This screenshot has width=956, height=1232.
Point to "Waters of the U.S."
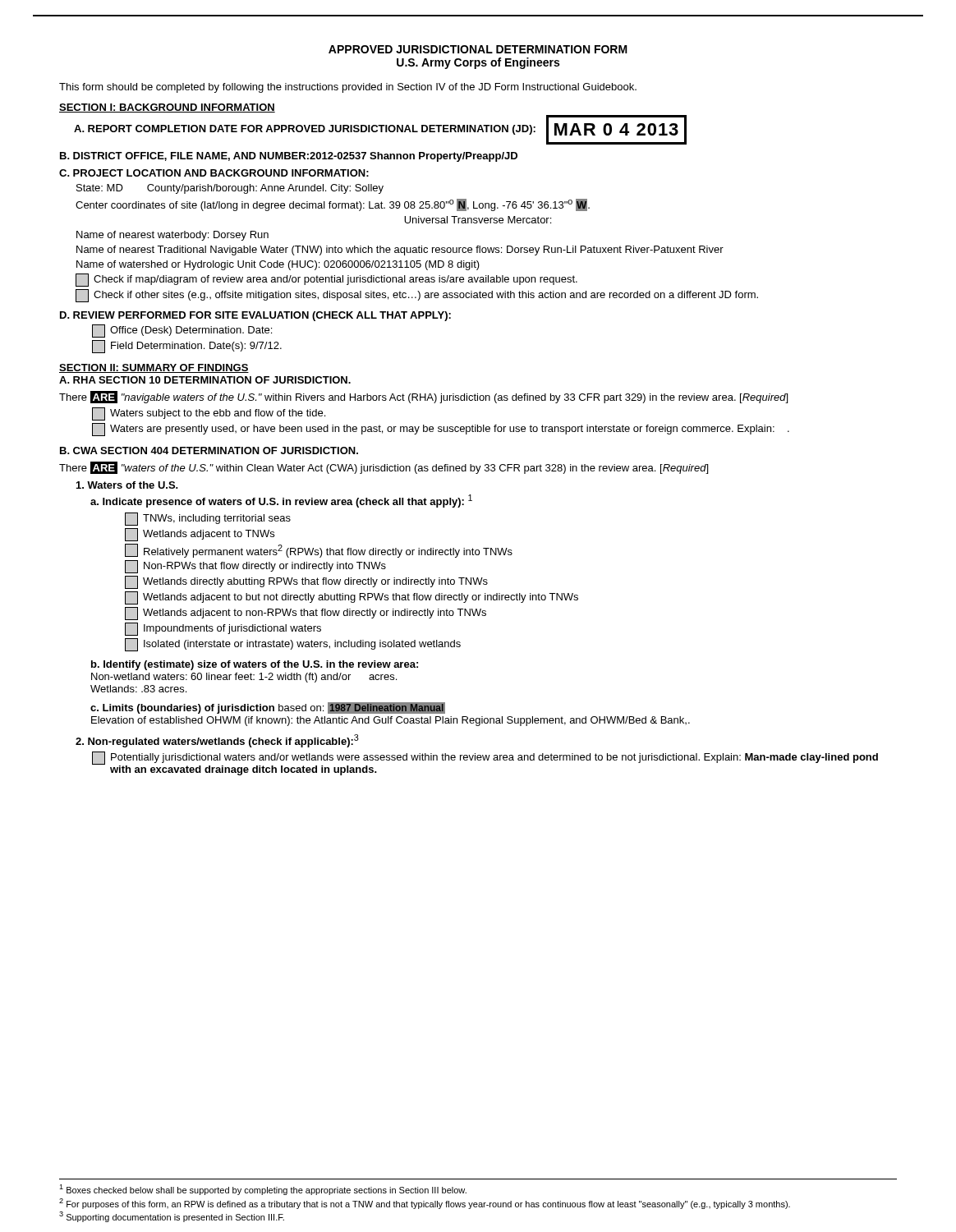pos(127,485)
